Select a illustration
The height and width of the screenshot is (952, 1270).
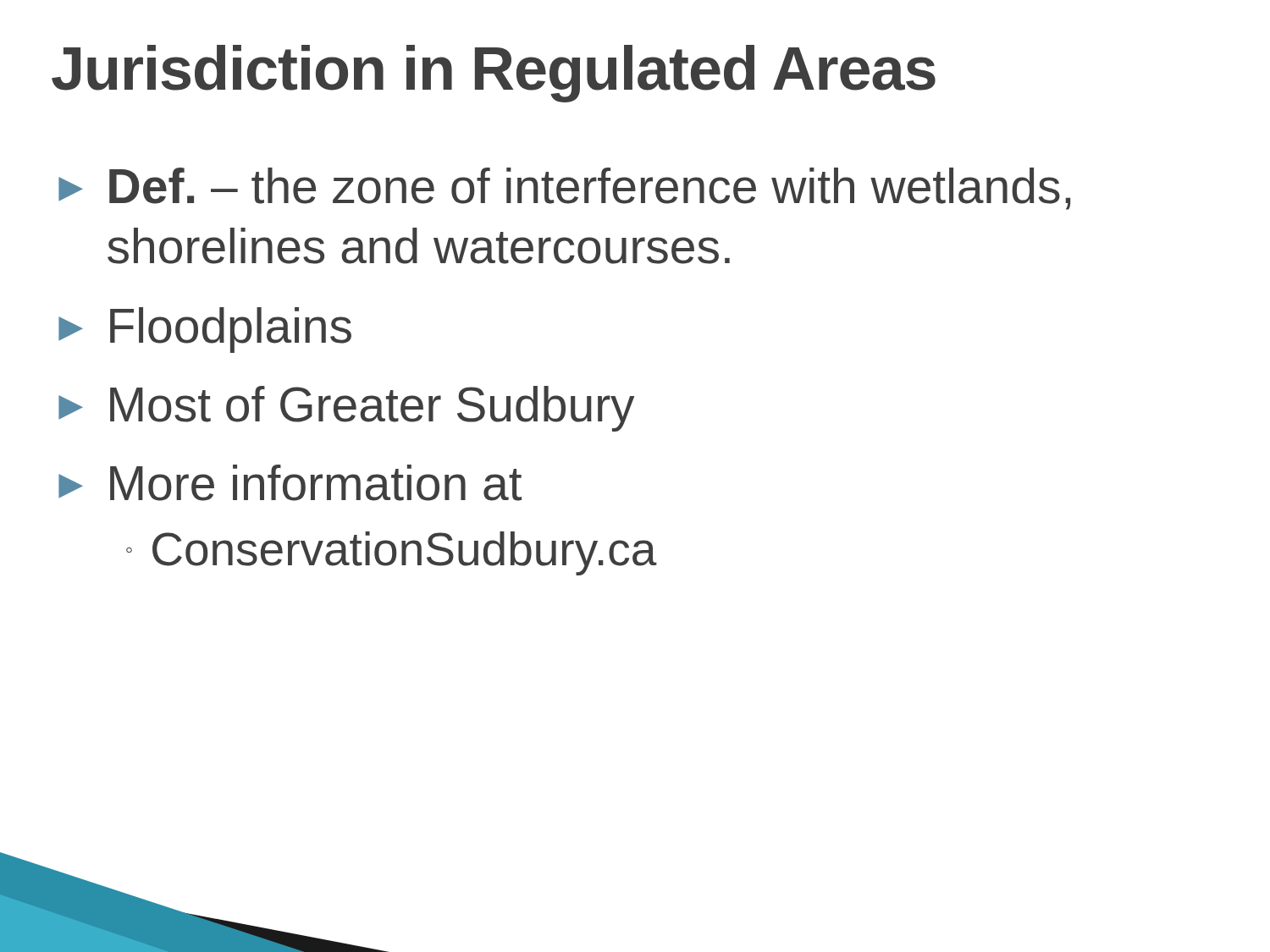pos(195,889)
